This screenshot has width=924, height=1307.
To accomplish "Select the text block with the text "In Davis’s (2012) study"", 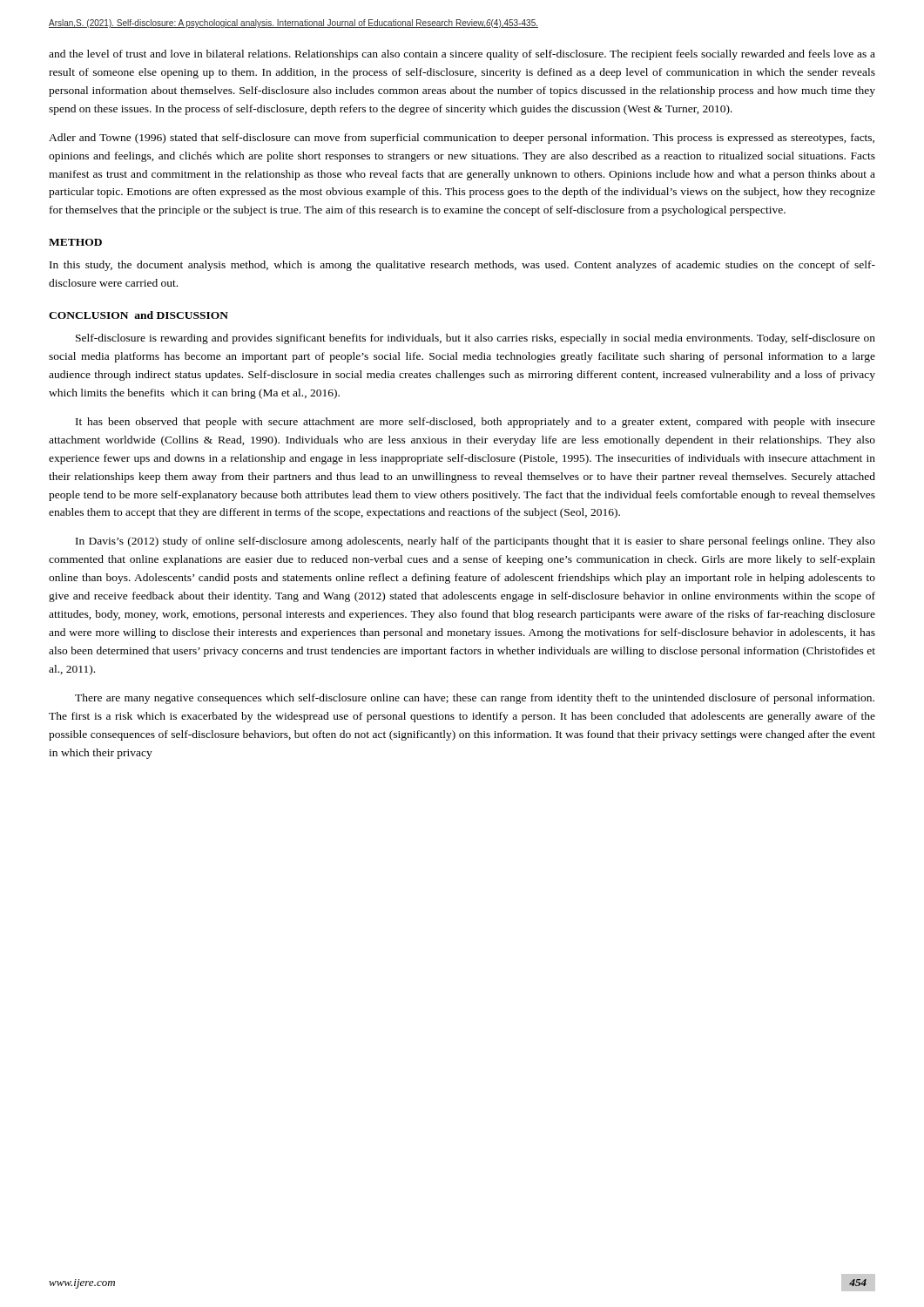I will [x=462, y=605].
